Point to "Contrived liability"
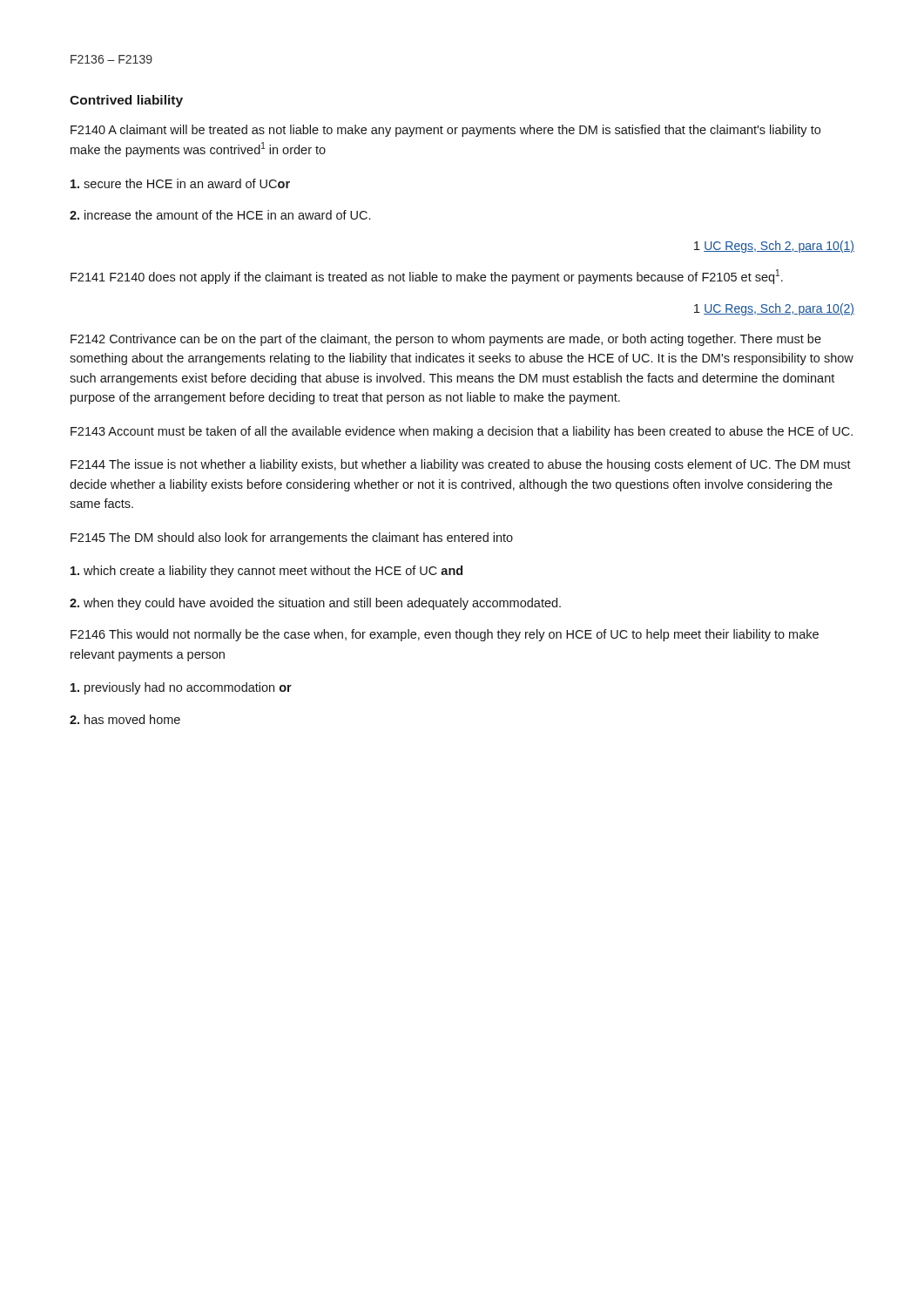This screenshot has width=924, height=1307. pos(126,100)
